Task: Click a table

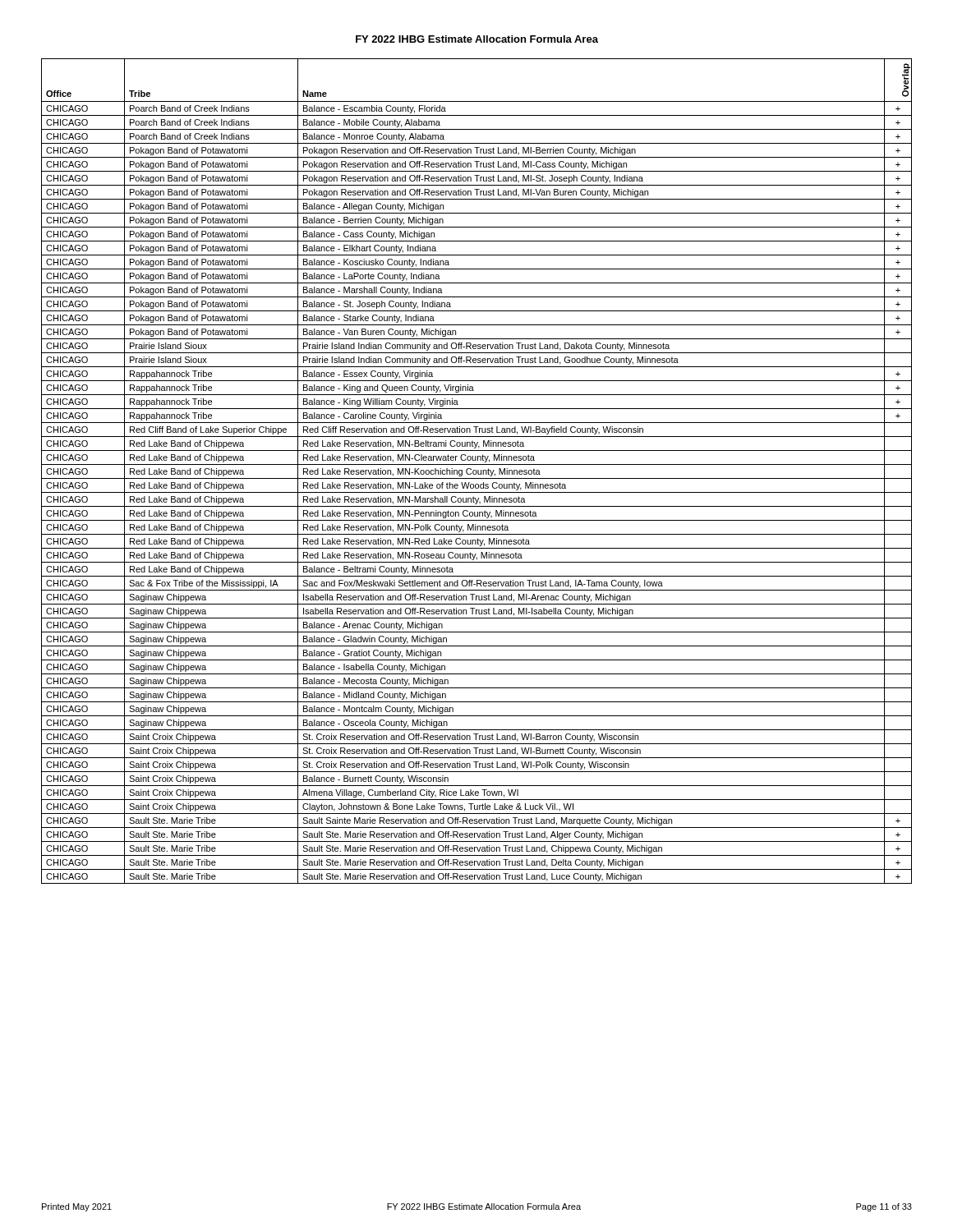Action: point(476,471)
